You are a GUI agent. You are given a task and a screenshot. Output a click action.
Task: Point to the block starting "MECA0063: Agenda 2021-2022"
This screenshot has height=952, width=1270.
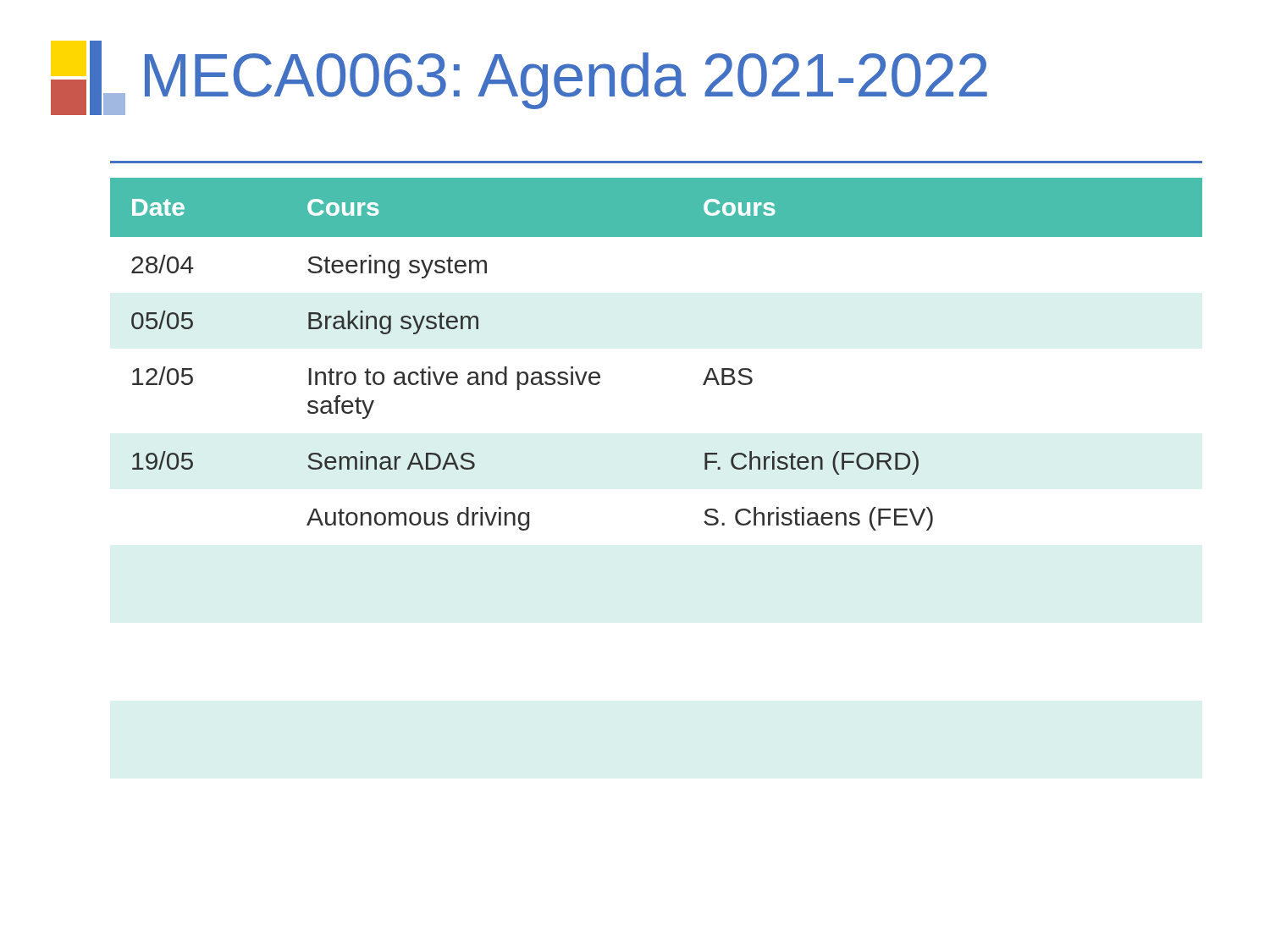[671, 76]
